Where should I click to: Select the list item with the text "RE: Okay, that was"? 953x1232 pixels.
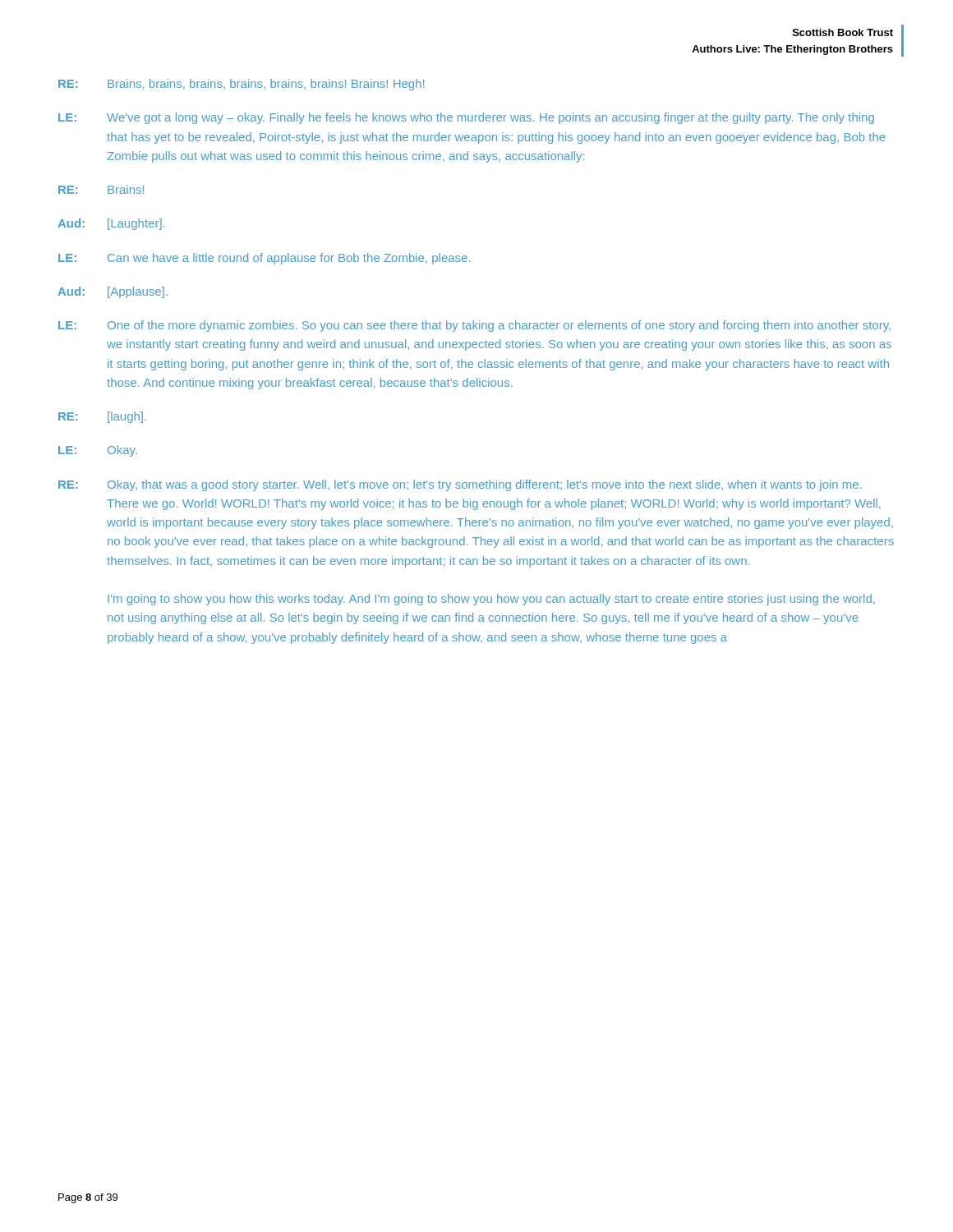tap(476, 560)
